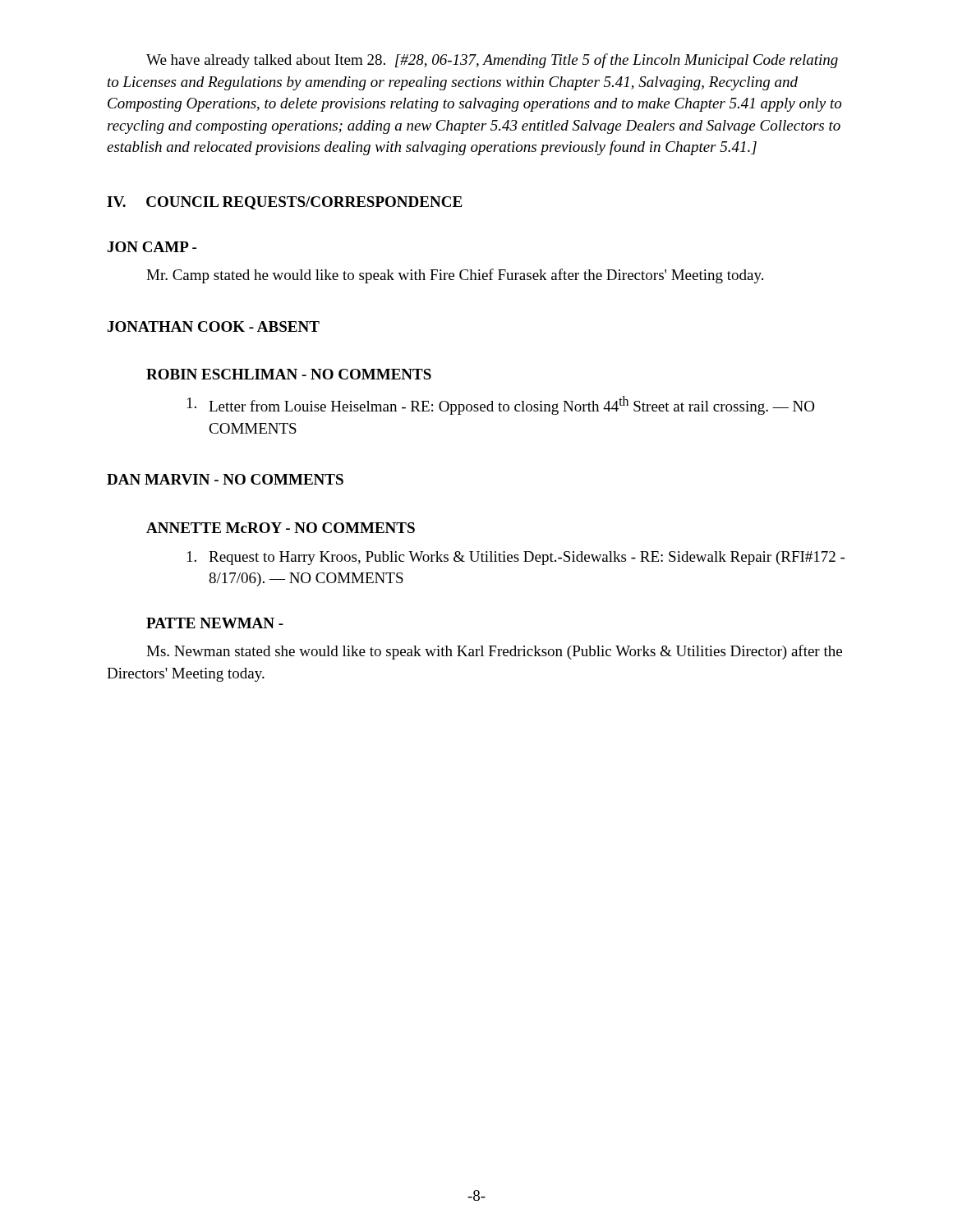The height and width of the screenshot is (1232, 953).
Task: Where does it say "IV. COUNCIL REQUESTS/CORRESPONDENCE"?
Action: (x=285, y=202)
